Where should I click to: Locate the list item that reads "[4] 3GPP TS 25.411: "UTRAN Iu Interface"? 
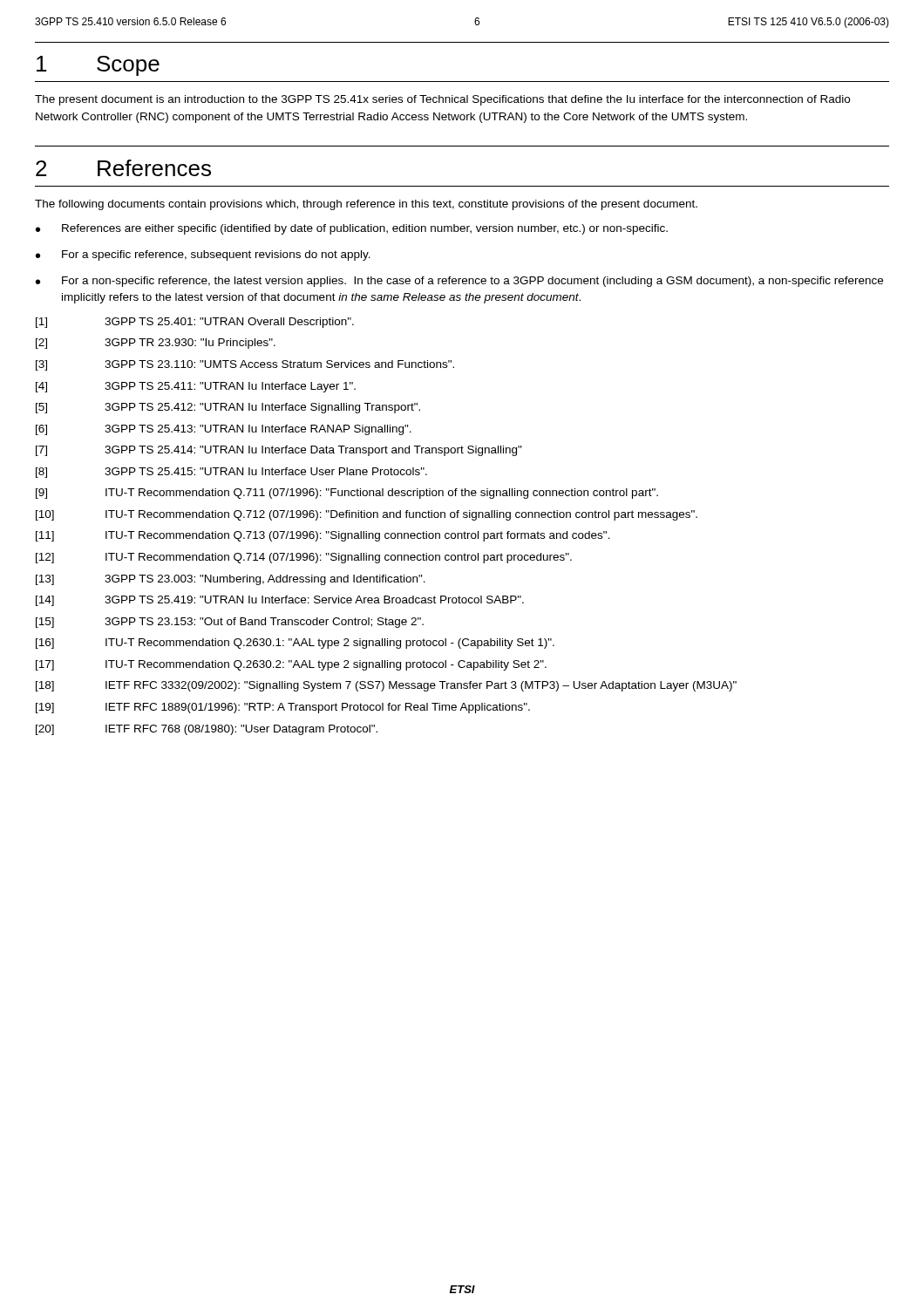point(196,387)
